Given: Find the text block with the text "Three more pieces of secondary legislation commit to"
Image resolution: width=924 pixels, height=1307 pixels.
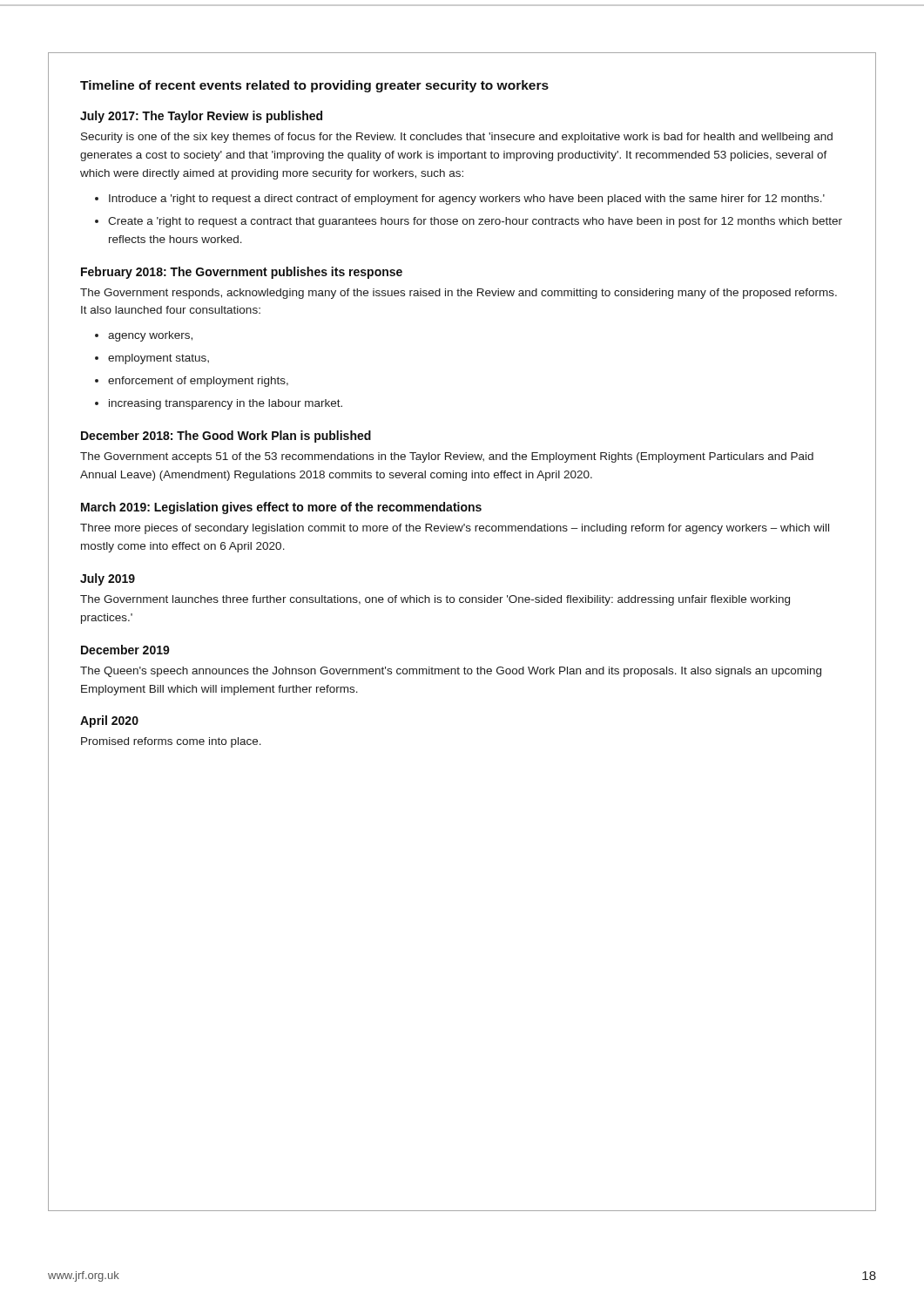Looking at the screenshot, I should click(x=455, y=537).
